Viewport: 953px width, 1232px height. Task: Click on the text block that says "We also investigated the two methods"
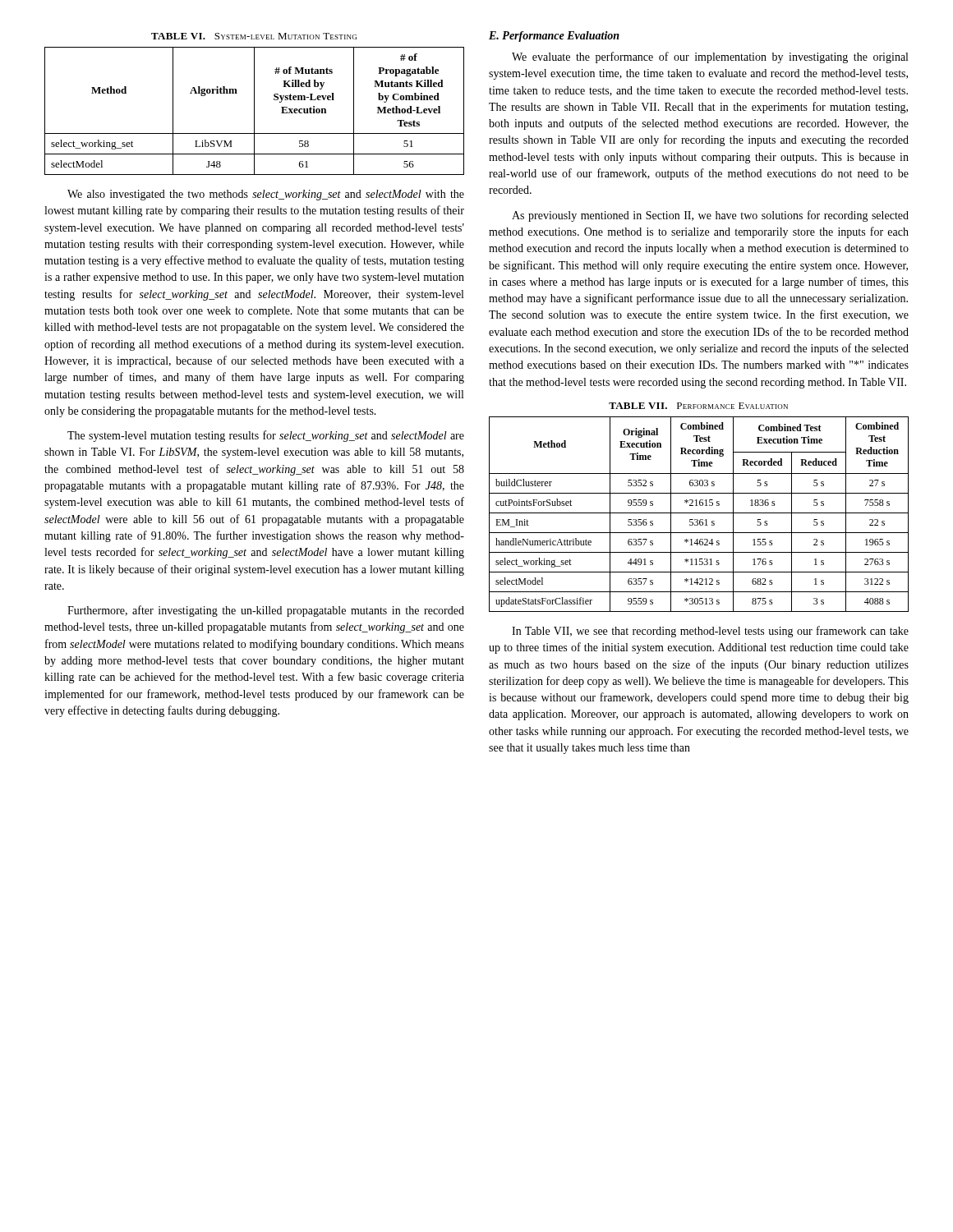click(254, 303)
